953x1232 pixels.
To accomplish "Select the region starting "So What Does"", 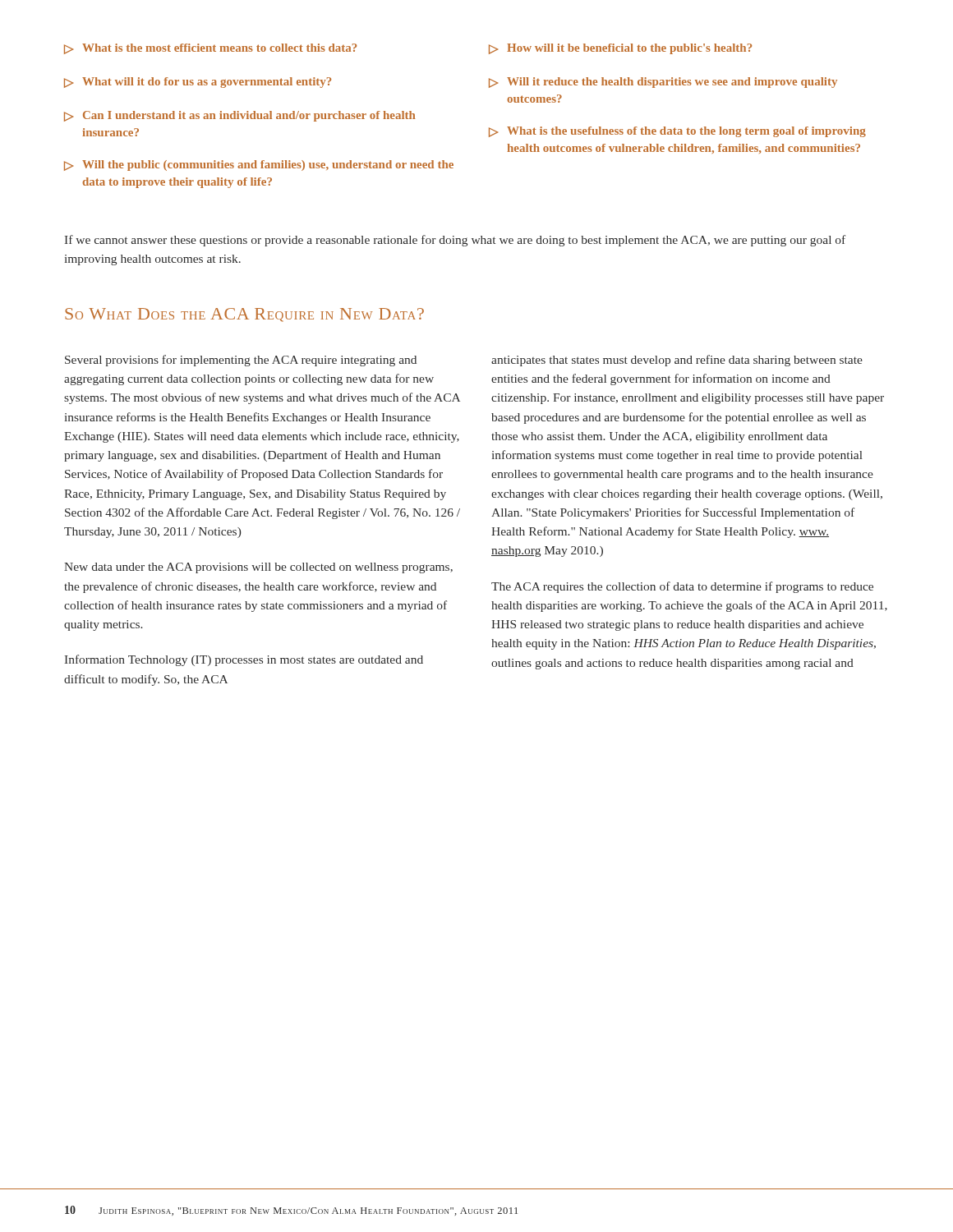I will pos(245,313).
